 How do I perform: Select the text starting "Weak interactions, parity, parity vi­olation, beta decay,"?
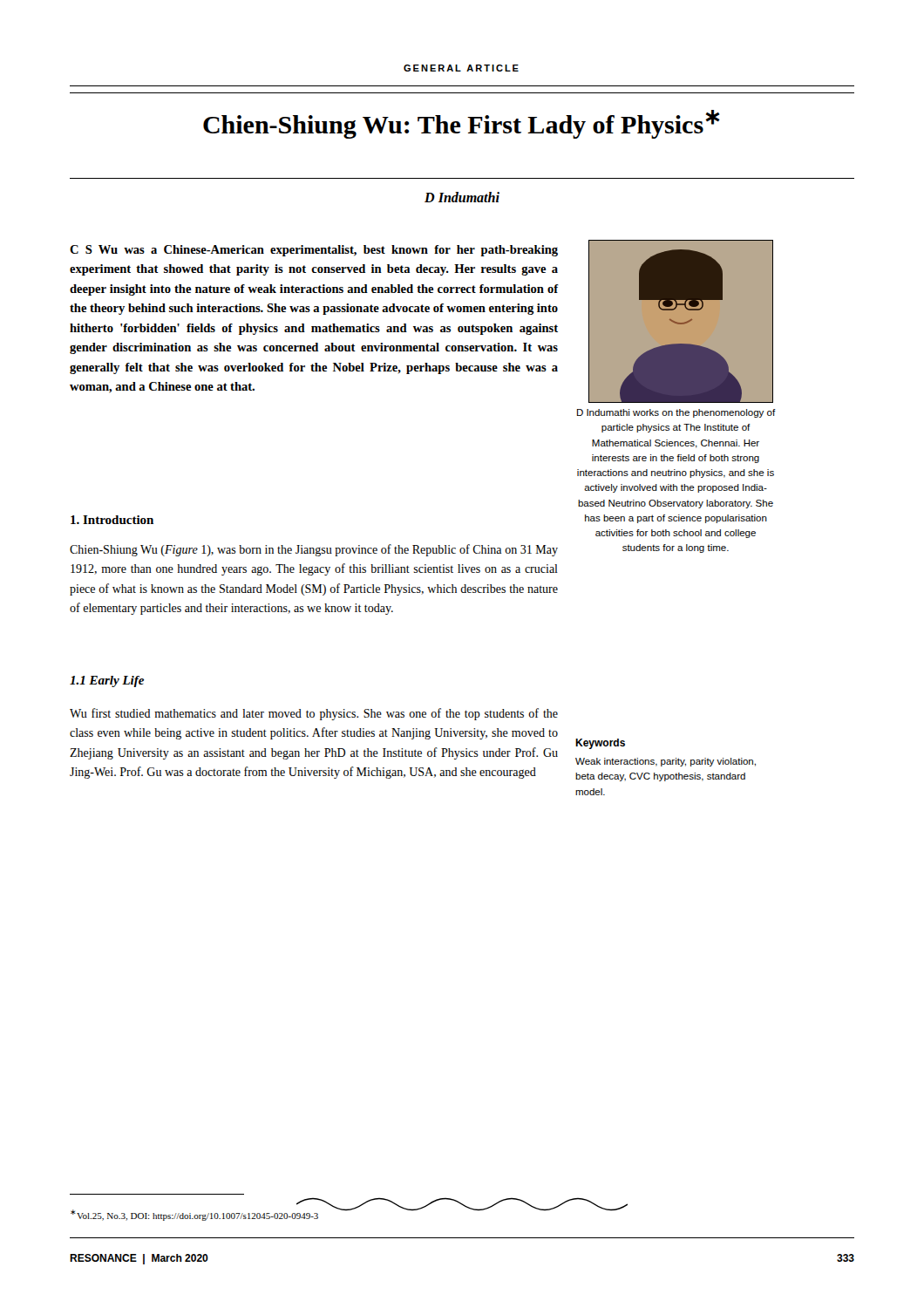666,776
